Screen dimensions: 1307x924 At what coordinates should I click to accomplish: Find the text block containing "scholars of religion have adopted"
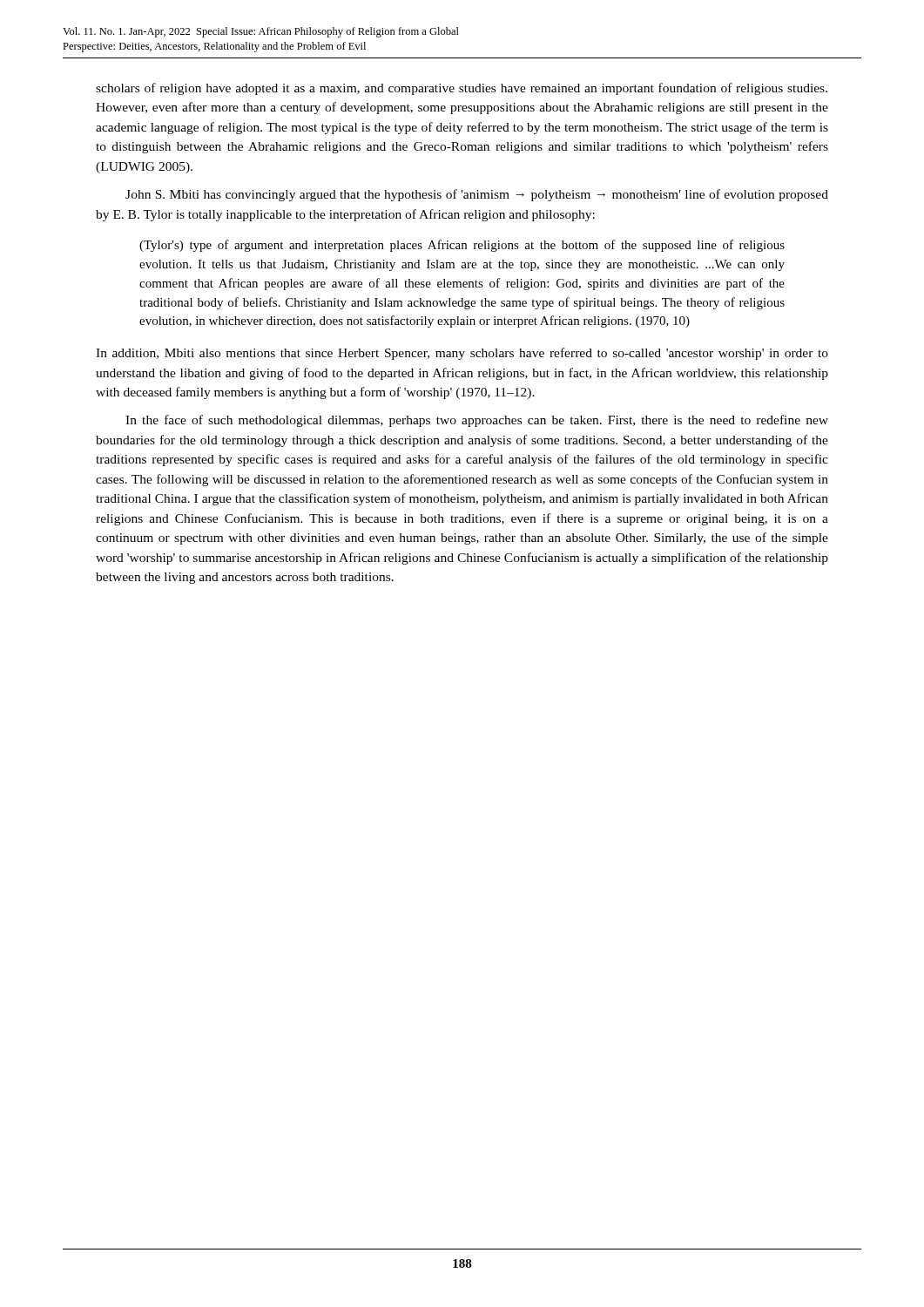462,127
